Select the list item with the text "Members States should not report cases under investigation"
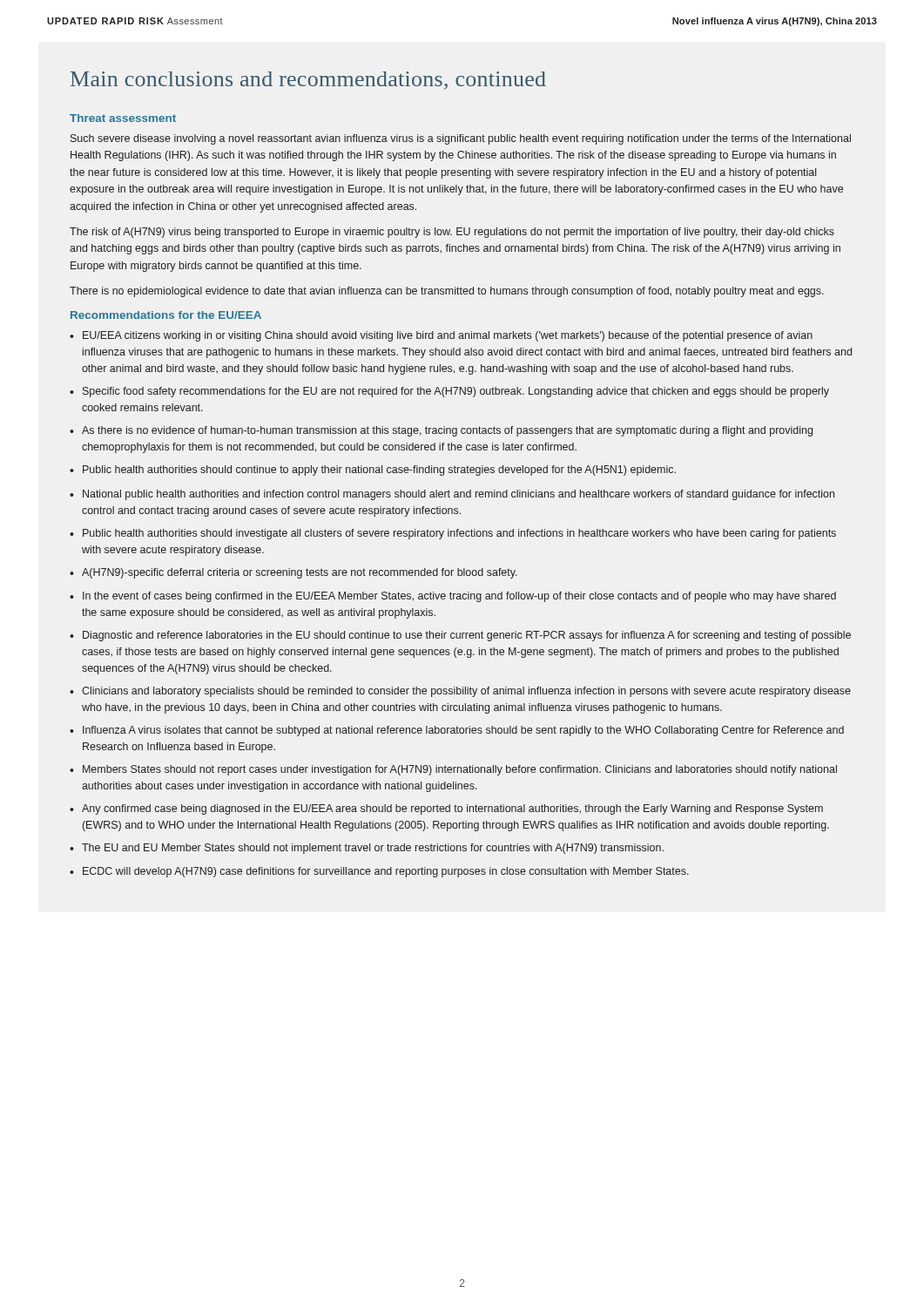 [460, 778]
